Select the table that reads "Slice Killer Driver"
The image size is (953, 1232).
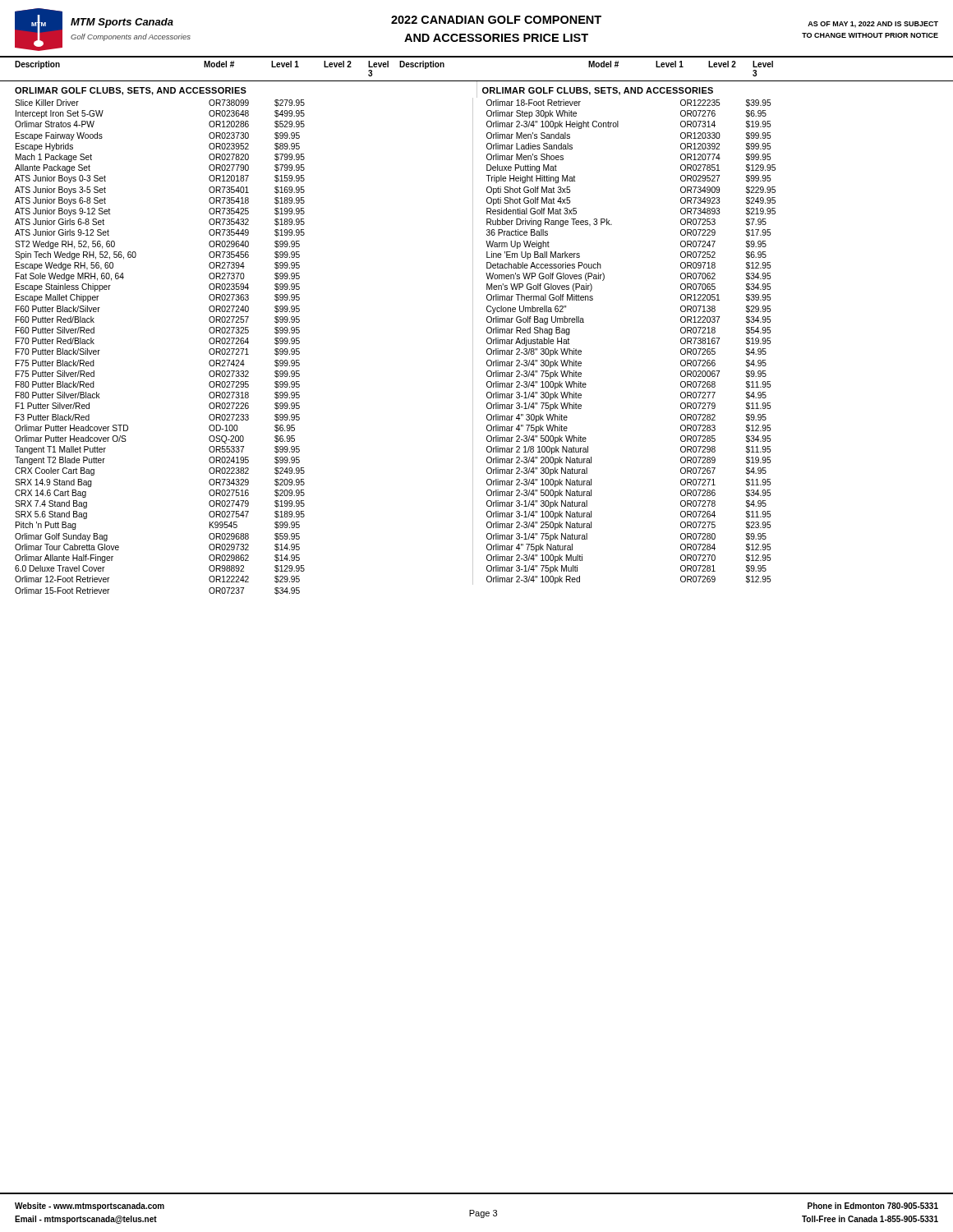(x=476, y=347)
